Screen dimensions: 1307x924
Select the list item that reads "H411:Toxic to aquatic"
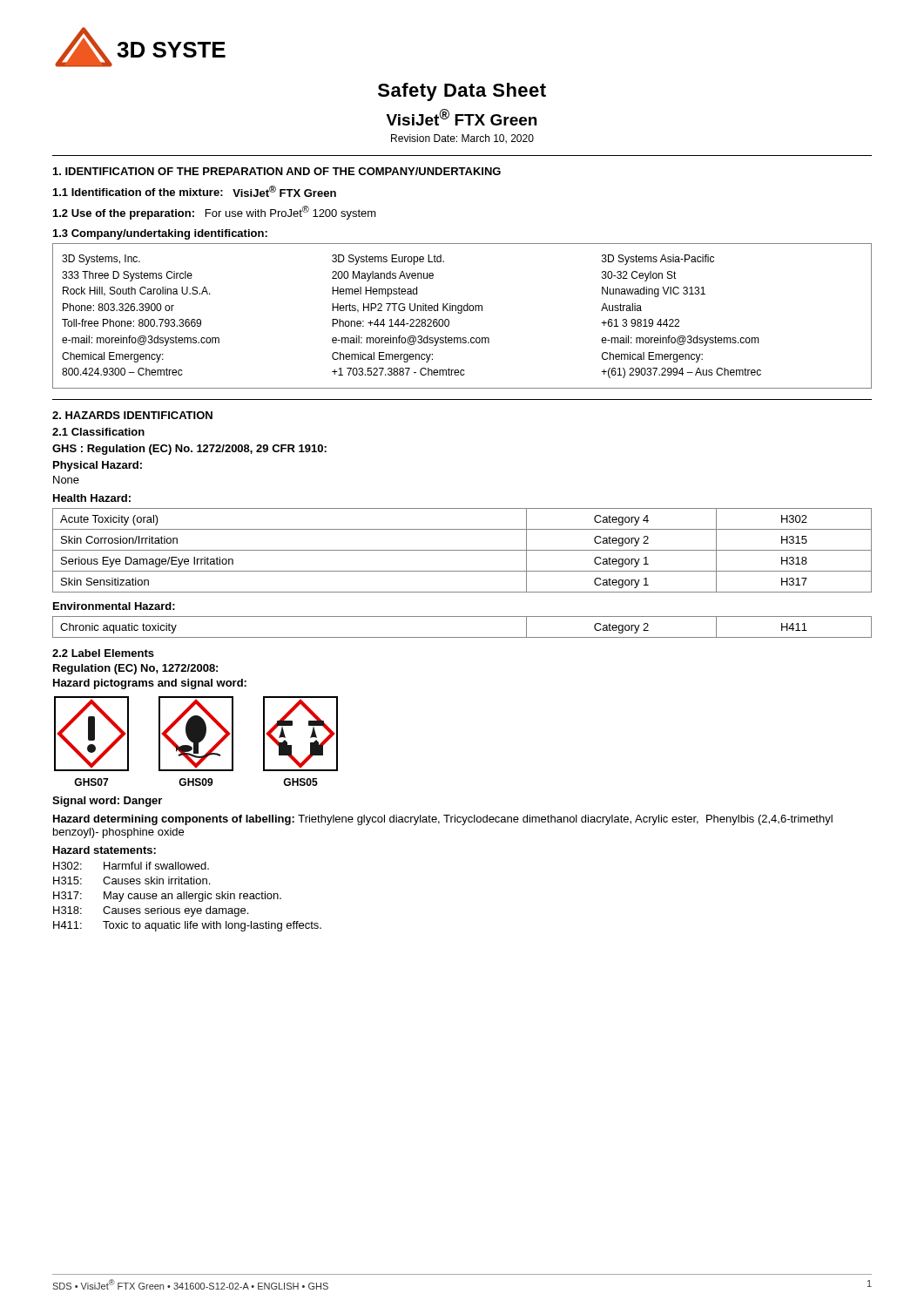187,925
